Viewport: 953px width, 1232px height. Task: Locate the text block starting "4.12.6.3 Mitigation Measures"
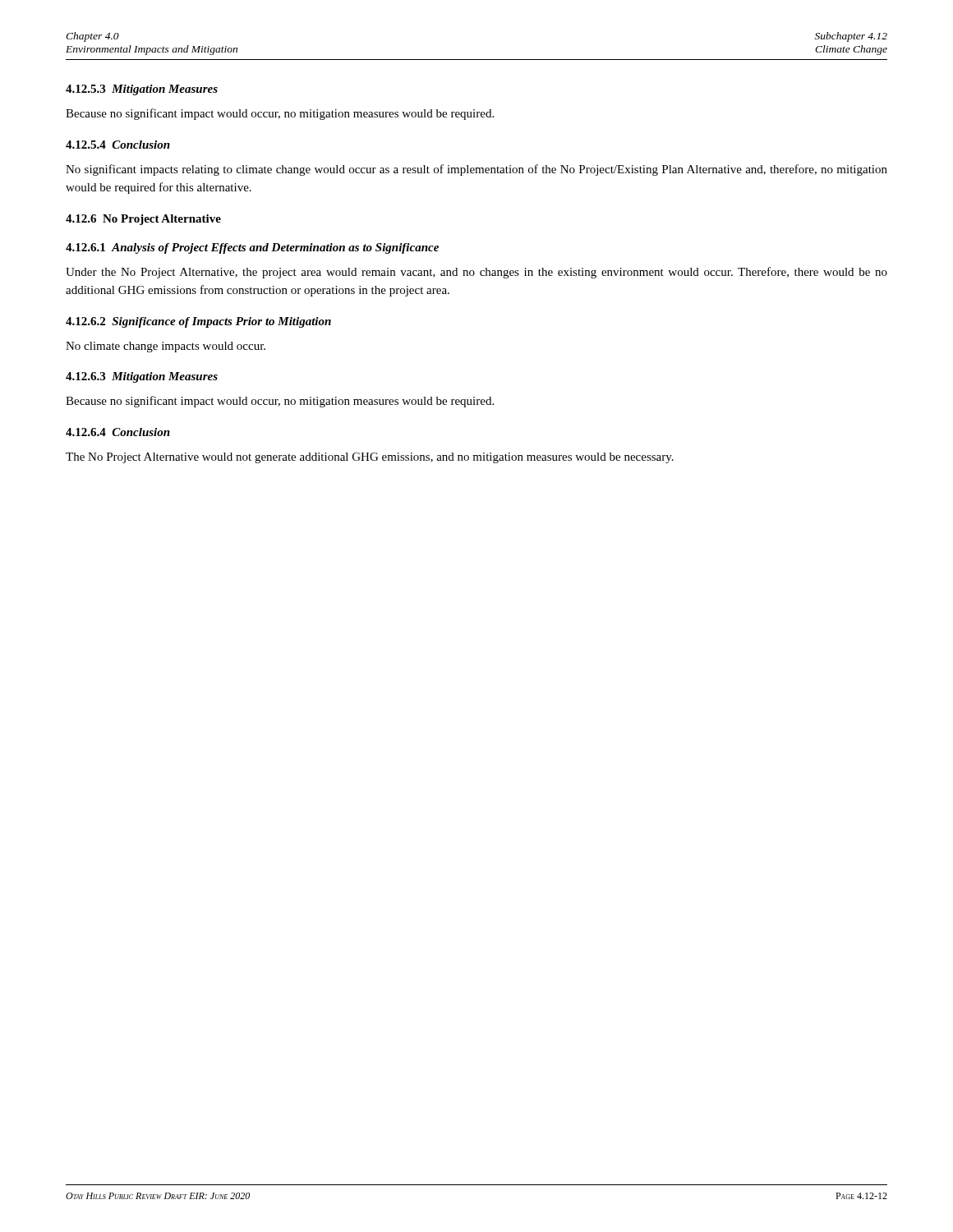click(142, 376)
